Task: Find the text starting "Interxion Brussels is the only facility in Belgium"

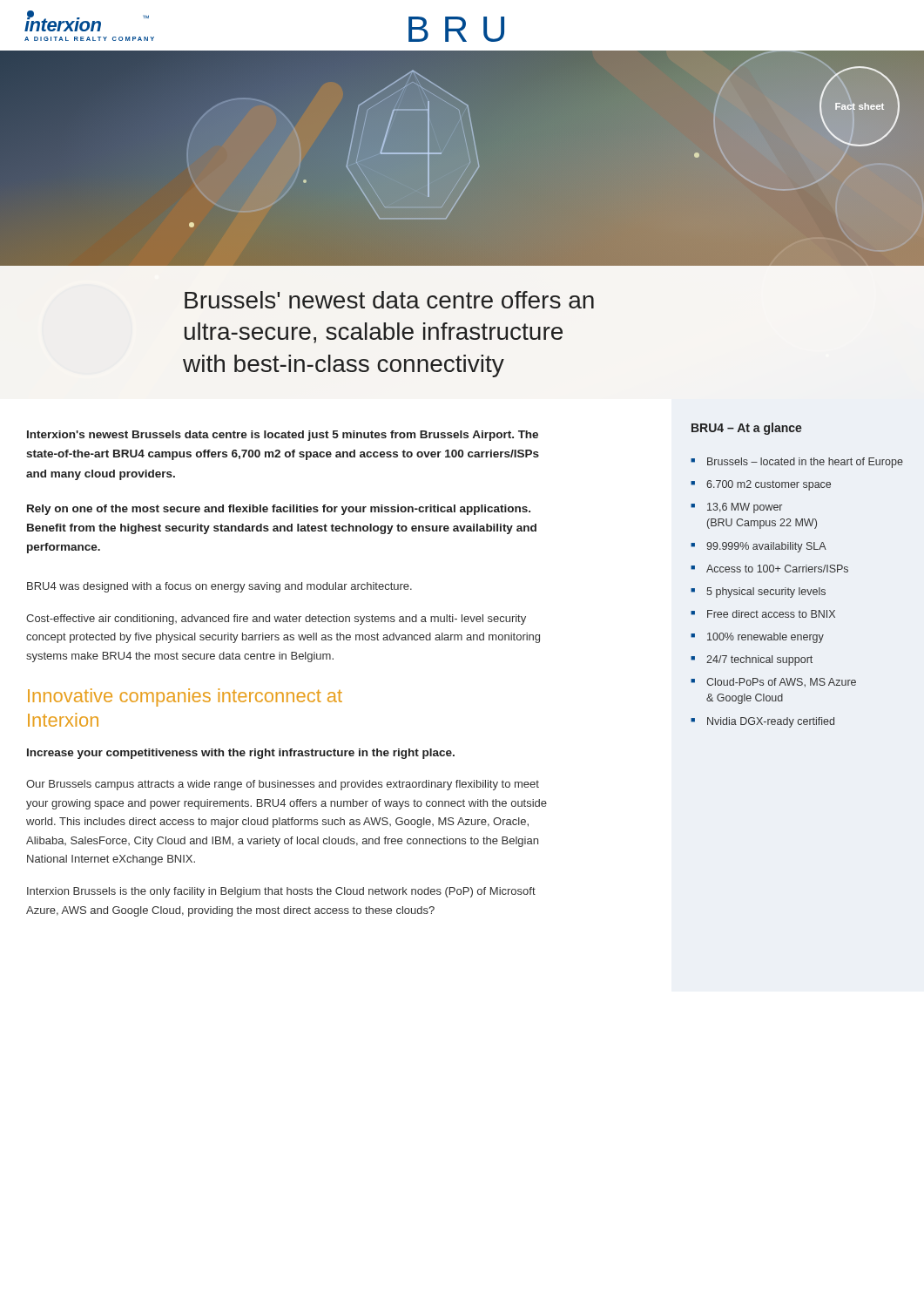Action: (281, 901)
